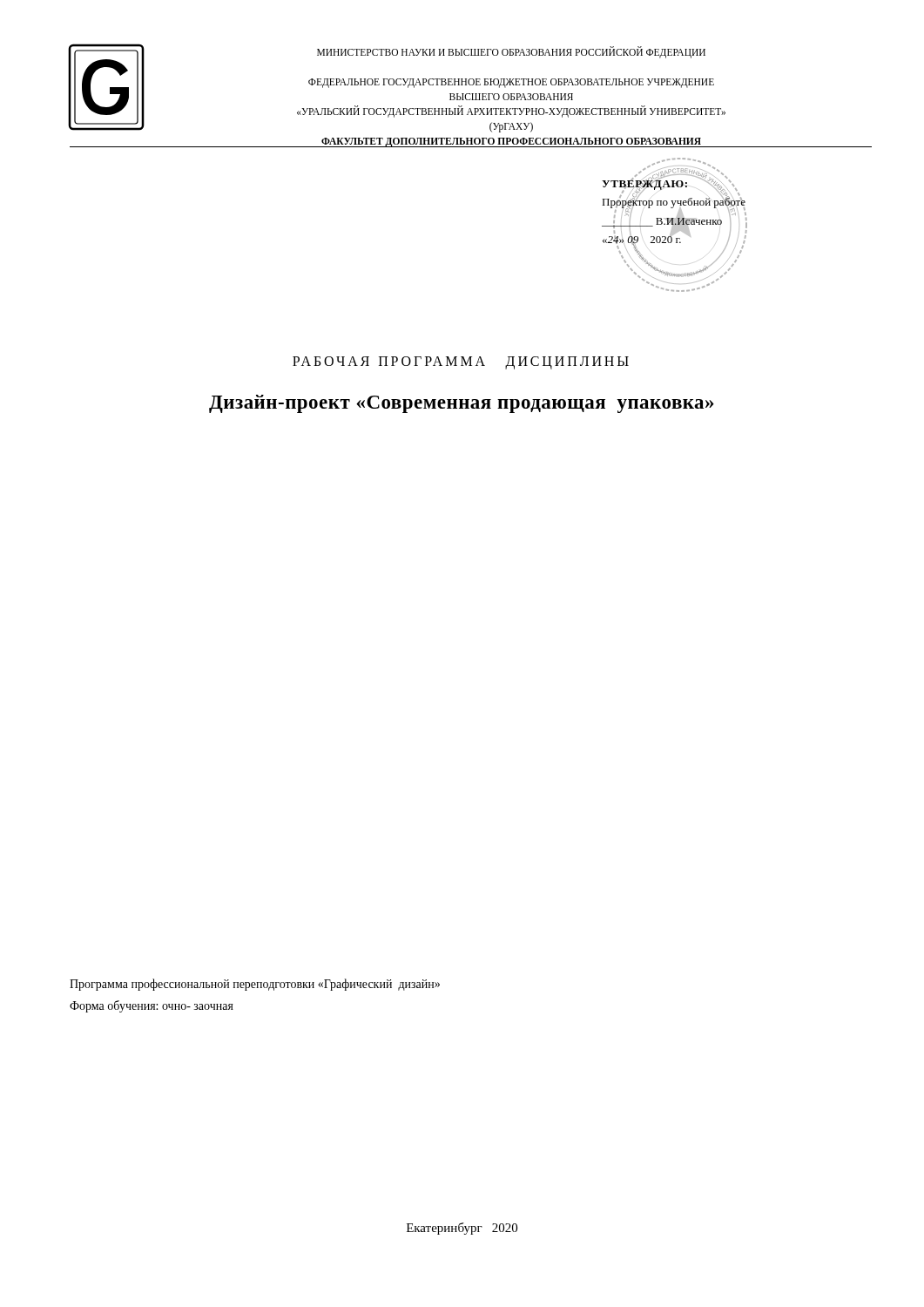Where is the passage that starts "Программа профессиональной переподготовки «Графический дизайн» Форма обучения:"?
Image resolution: width=924 pixels, height=1307 pixels.
pos(255,995)
